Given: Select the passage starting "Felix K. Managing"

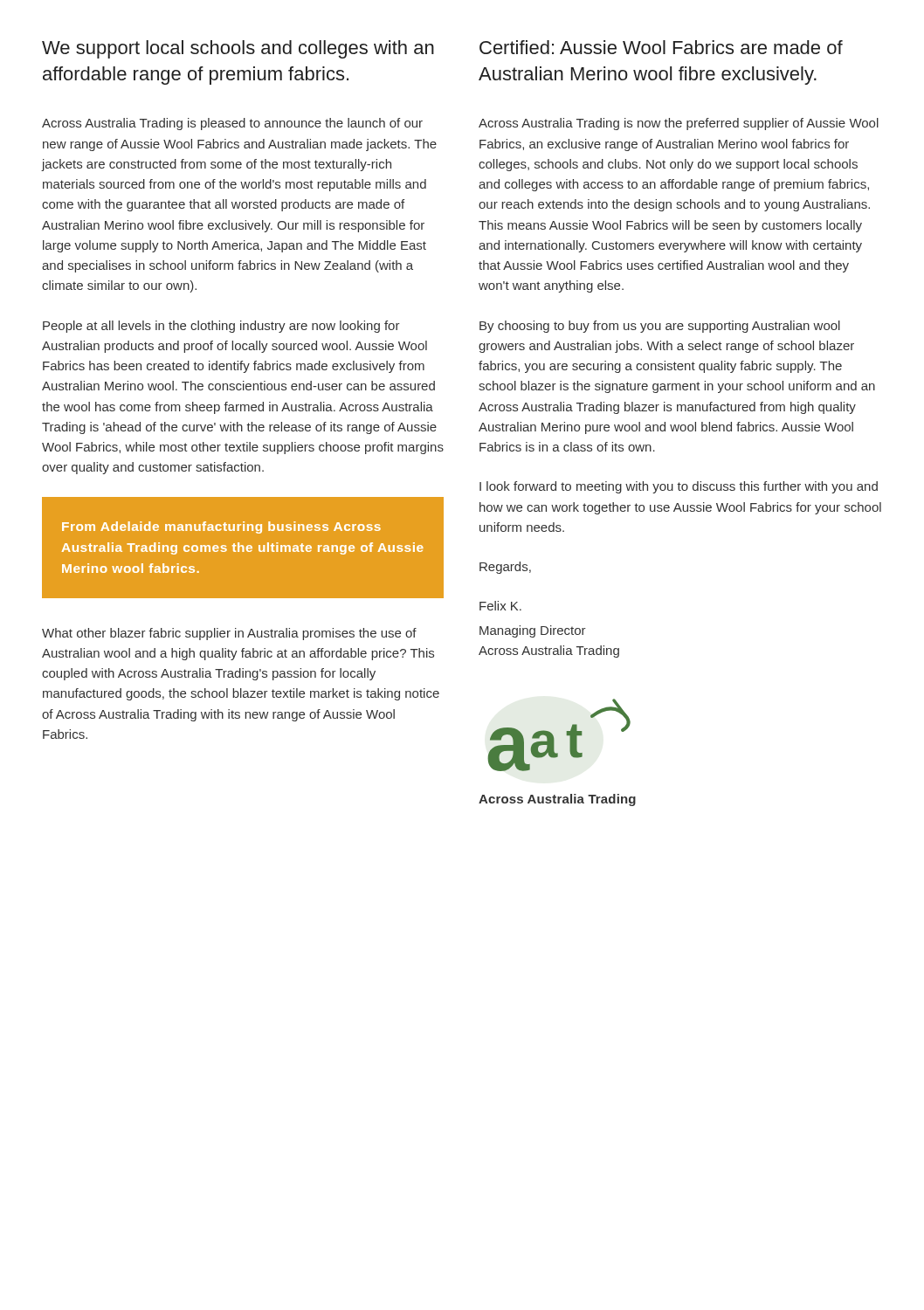Looking at the screenshot, I should click(x=500, y=606).
